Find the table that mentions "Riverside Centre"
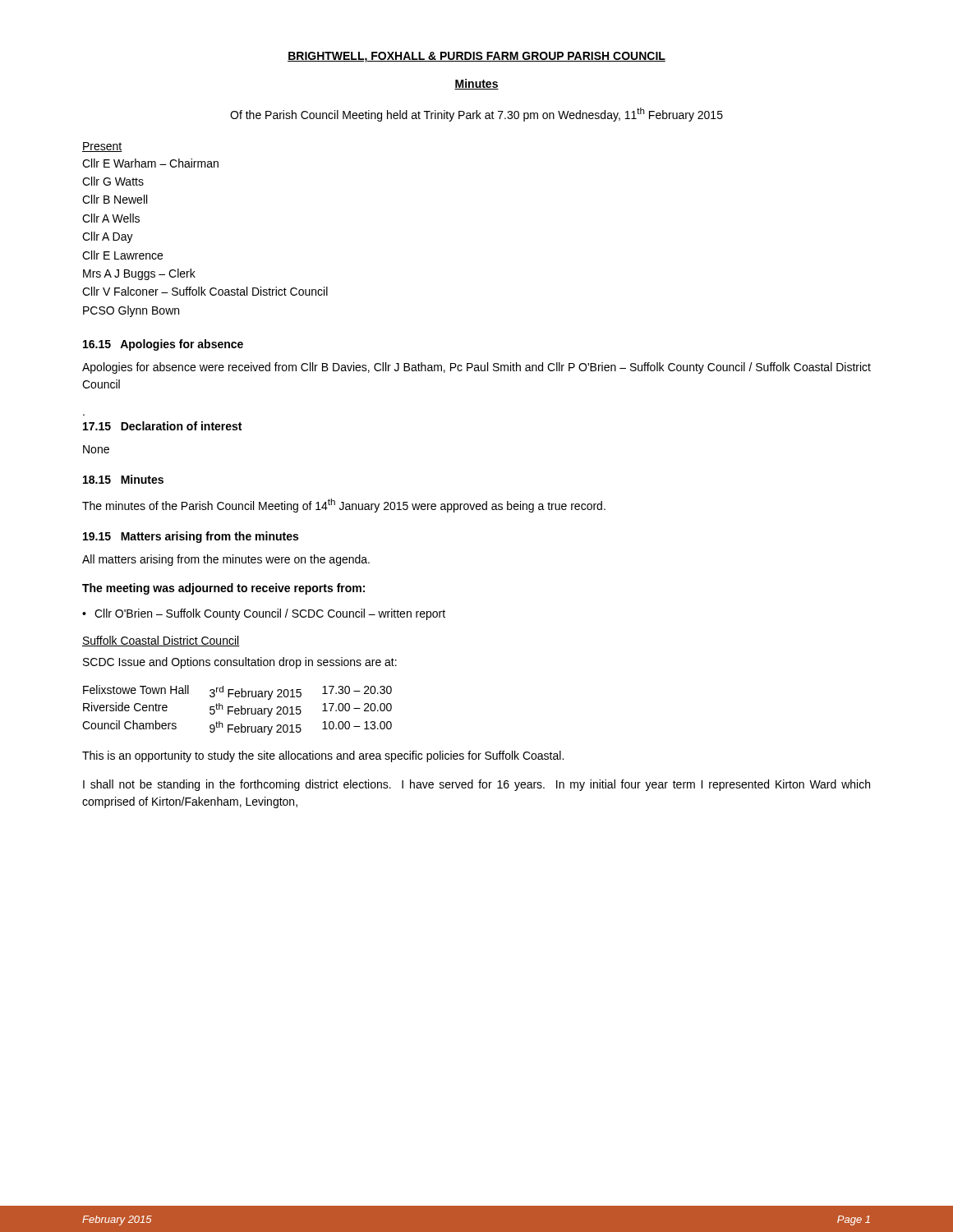Viewport: 953px width, 1232px height. pos(476,709)
